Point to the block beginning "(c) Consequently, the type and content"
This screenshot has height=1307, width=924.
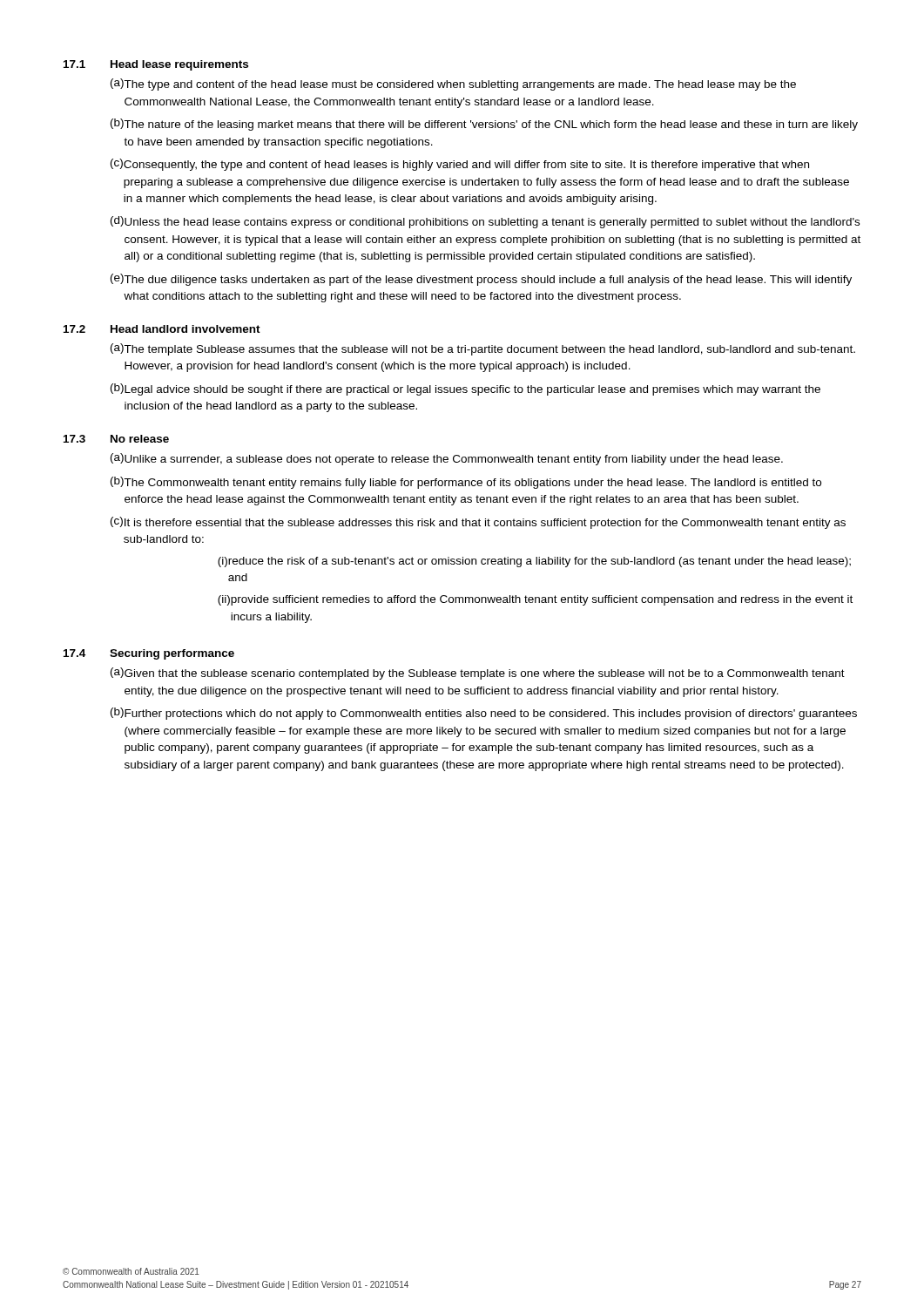coord(462,182)
